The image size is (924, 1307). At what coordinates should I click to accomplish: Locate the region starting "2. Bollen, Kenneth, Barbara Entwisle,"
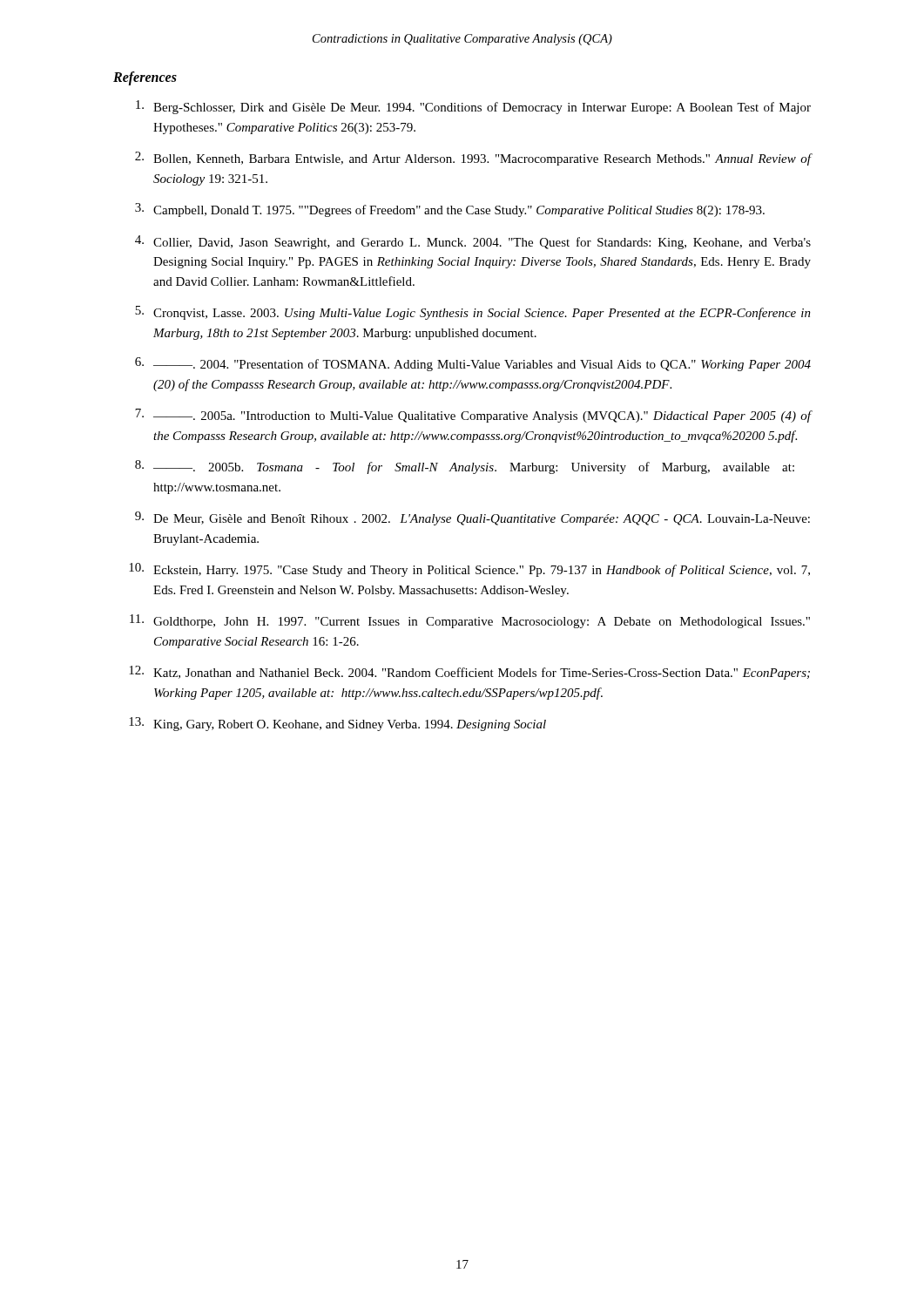[462, 169]
